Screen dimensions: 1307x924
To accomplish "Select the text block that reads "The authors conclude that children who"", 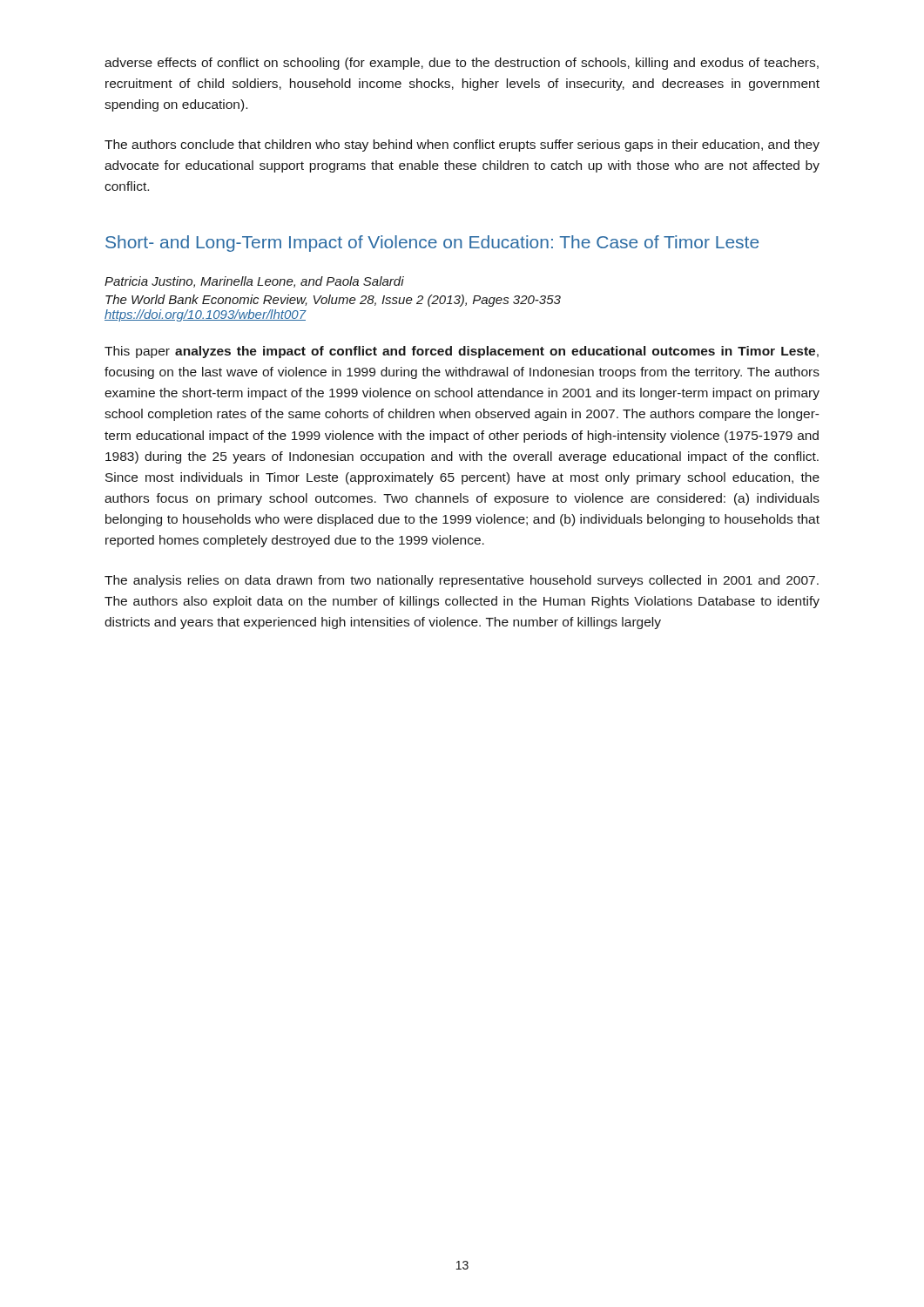I will click(462, 165).
